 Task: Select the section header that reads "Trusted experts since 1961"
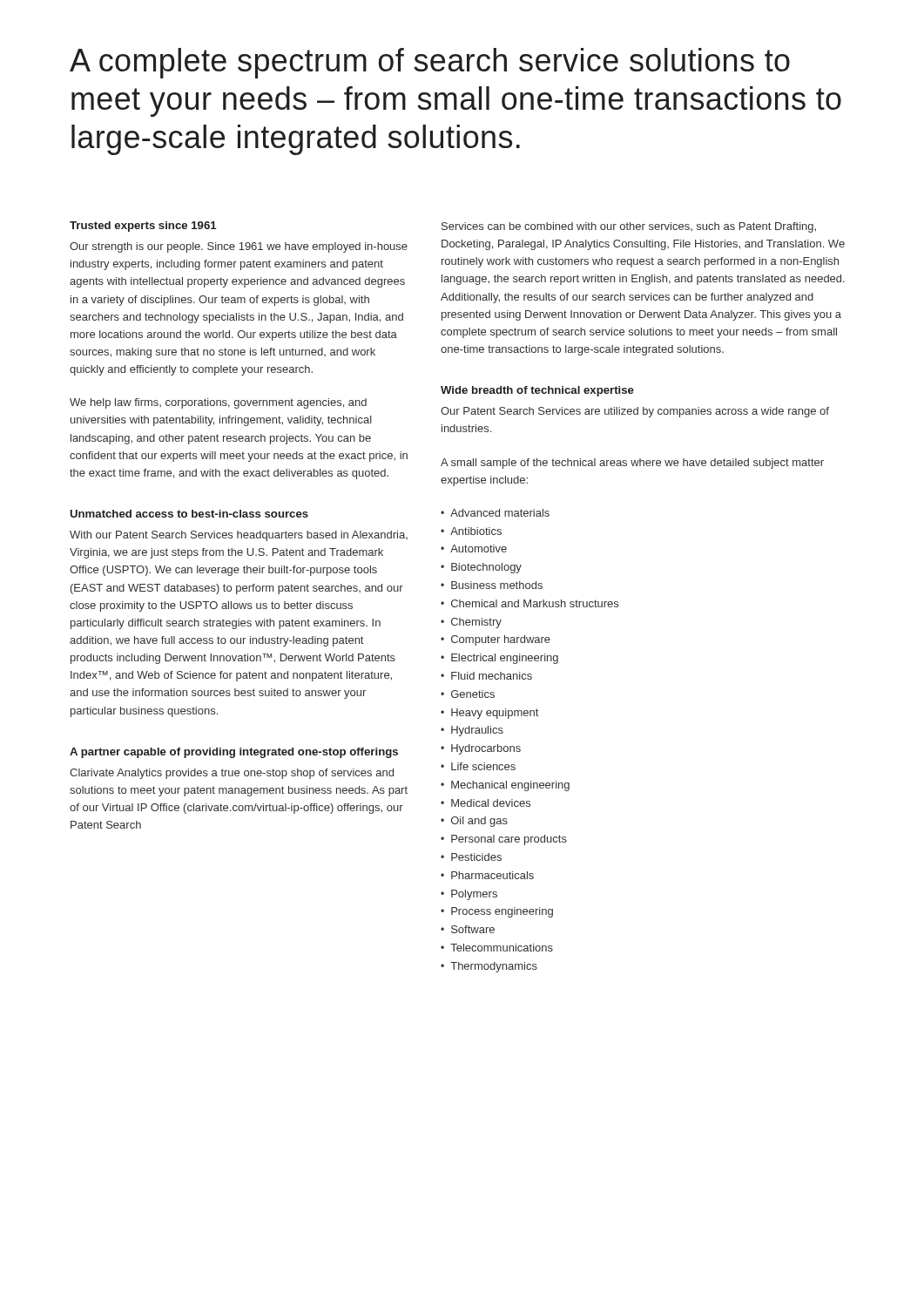[143, 225]
